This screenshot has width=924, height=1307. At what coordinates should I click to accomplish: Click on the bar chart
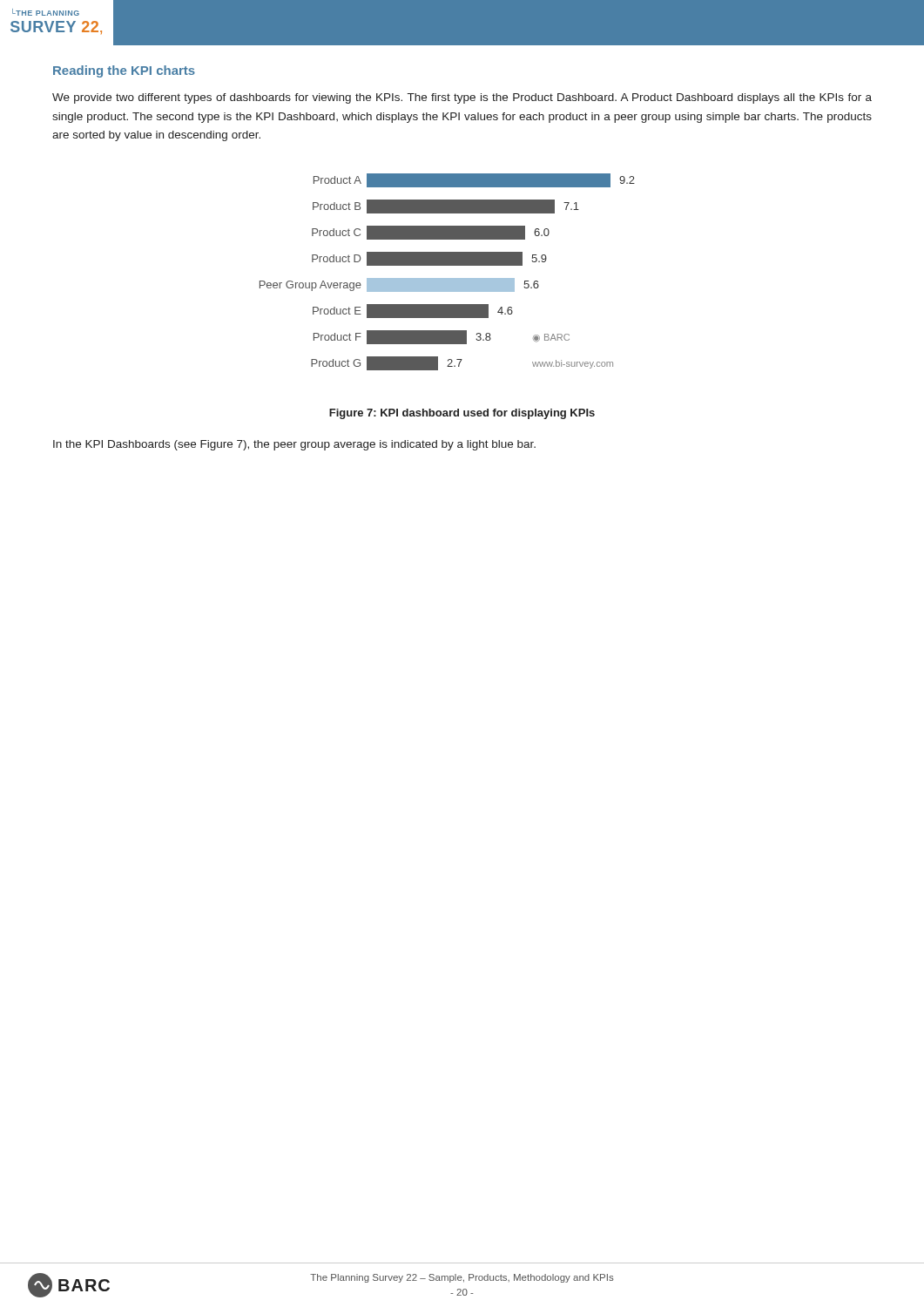(x=462, y=283)
